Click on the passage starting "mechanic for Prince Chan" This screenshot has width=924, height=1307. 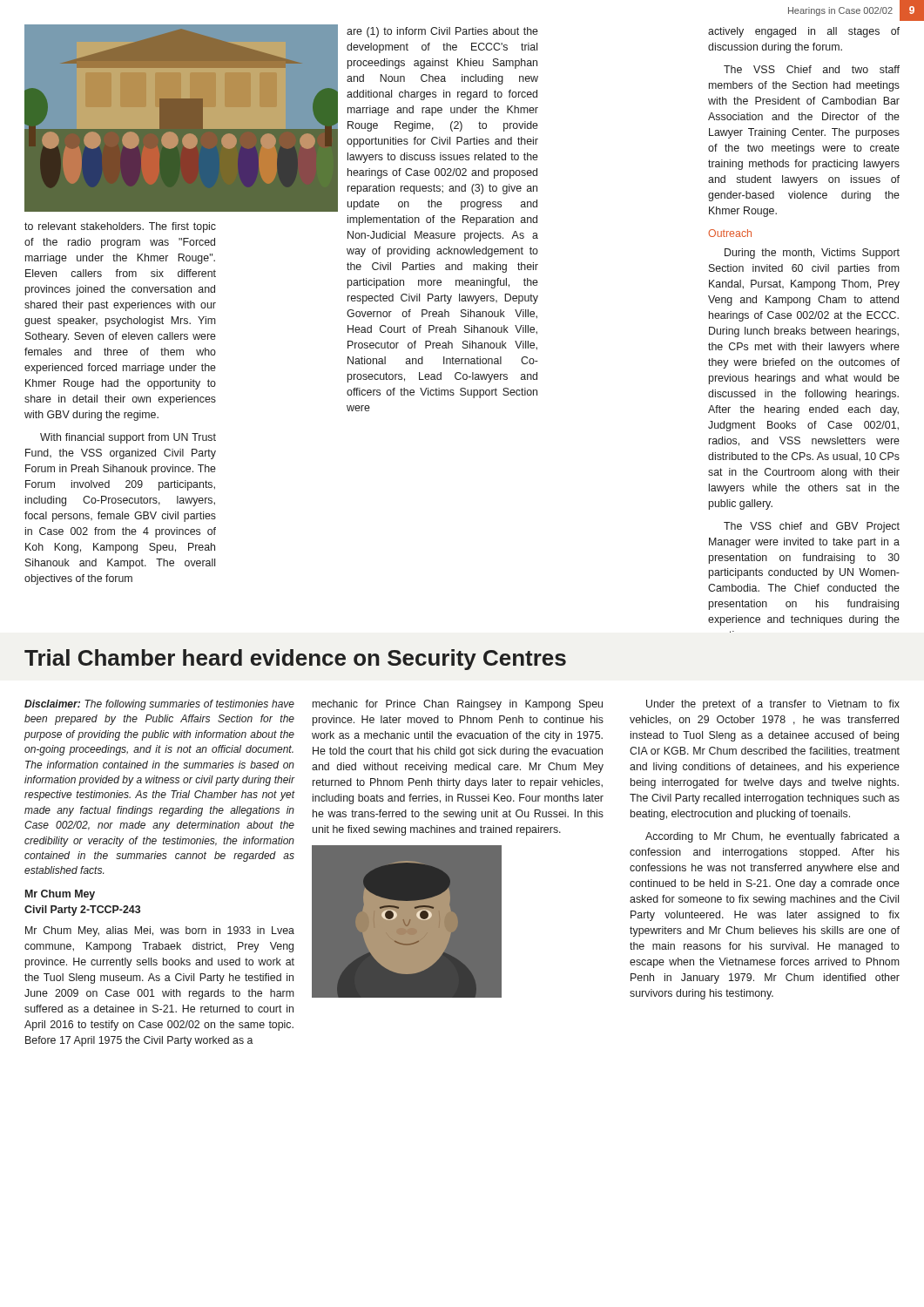(x=458, y=768)
